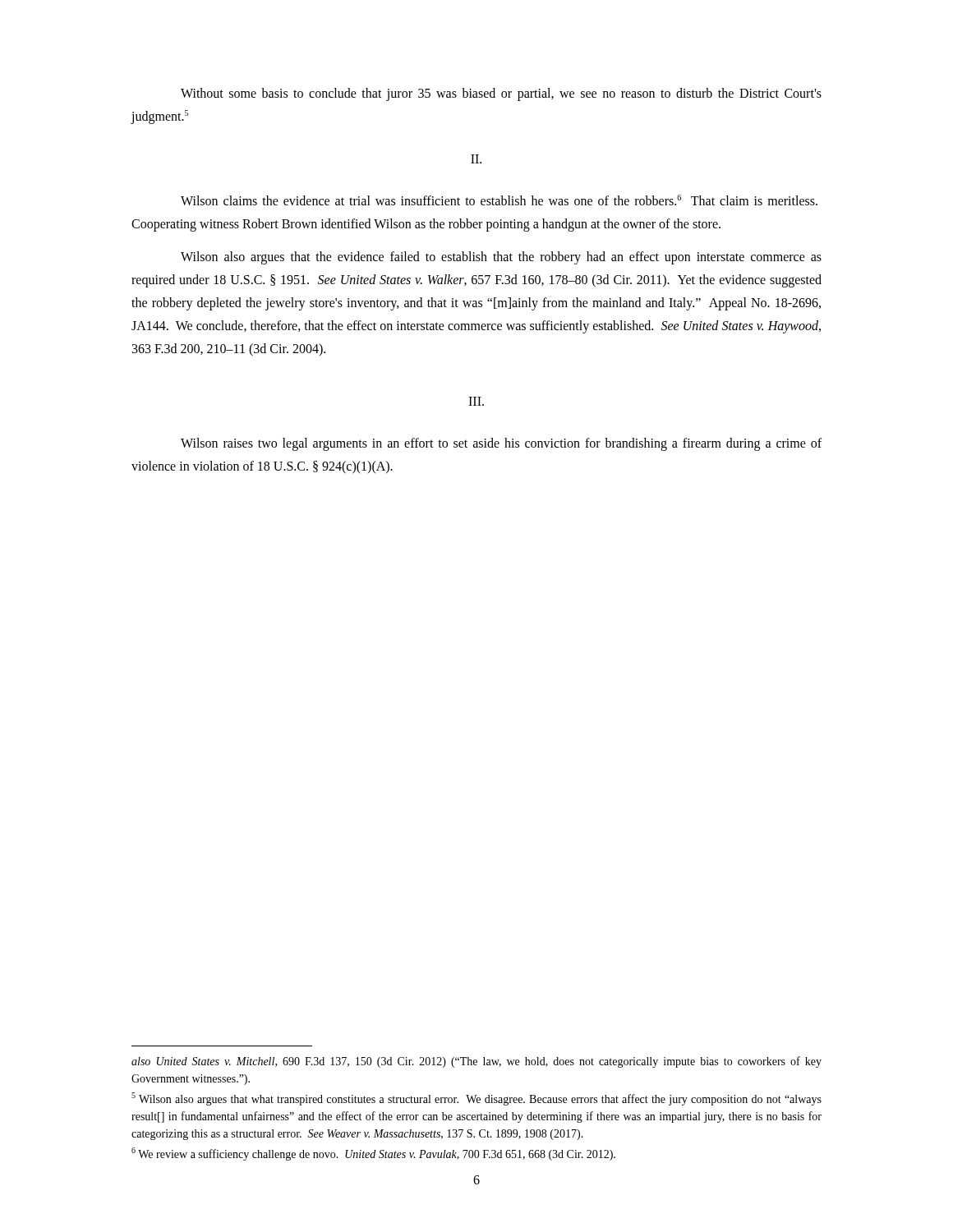
Task: Select the element starting "also United States"
Action: point(476,1070)
